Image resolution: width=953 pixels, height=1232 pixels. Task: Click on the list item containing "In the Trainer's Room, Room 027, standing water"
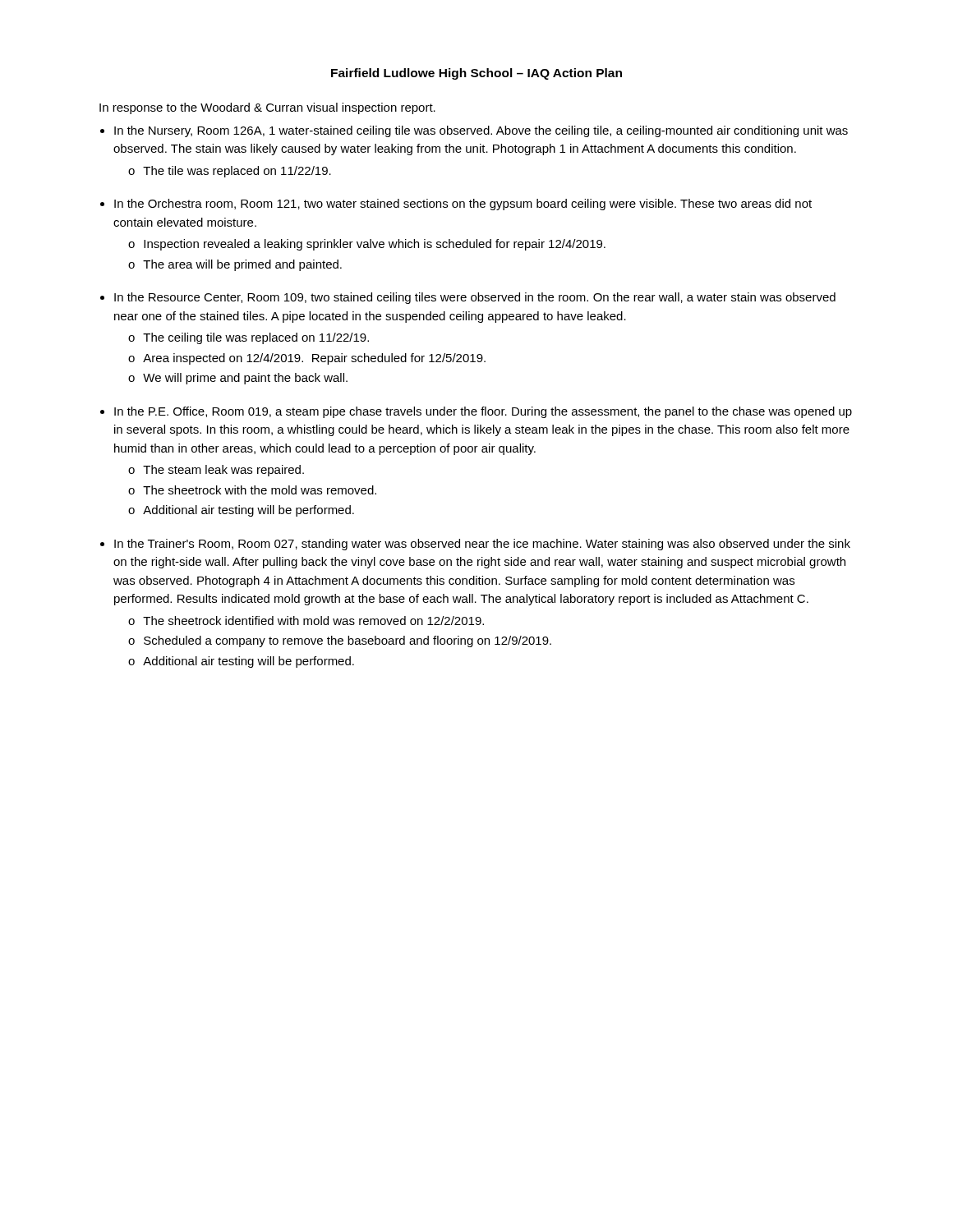point(484,603)
